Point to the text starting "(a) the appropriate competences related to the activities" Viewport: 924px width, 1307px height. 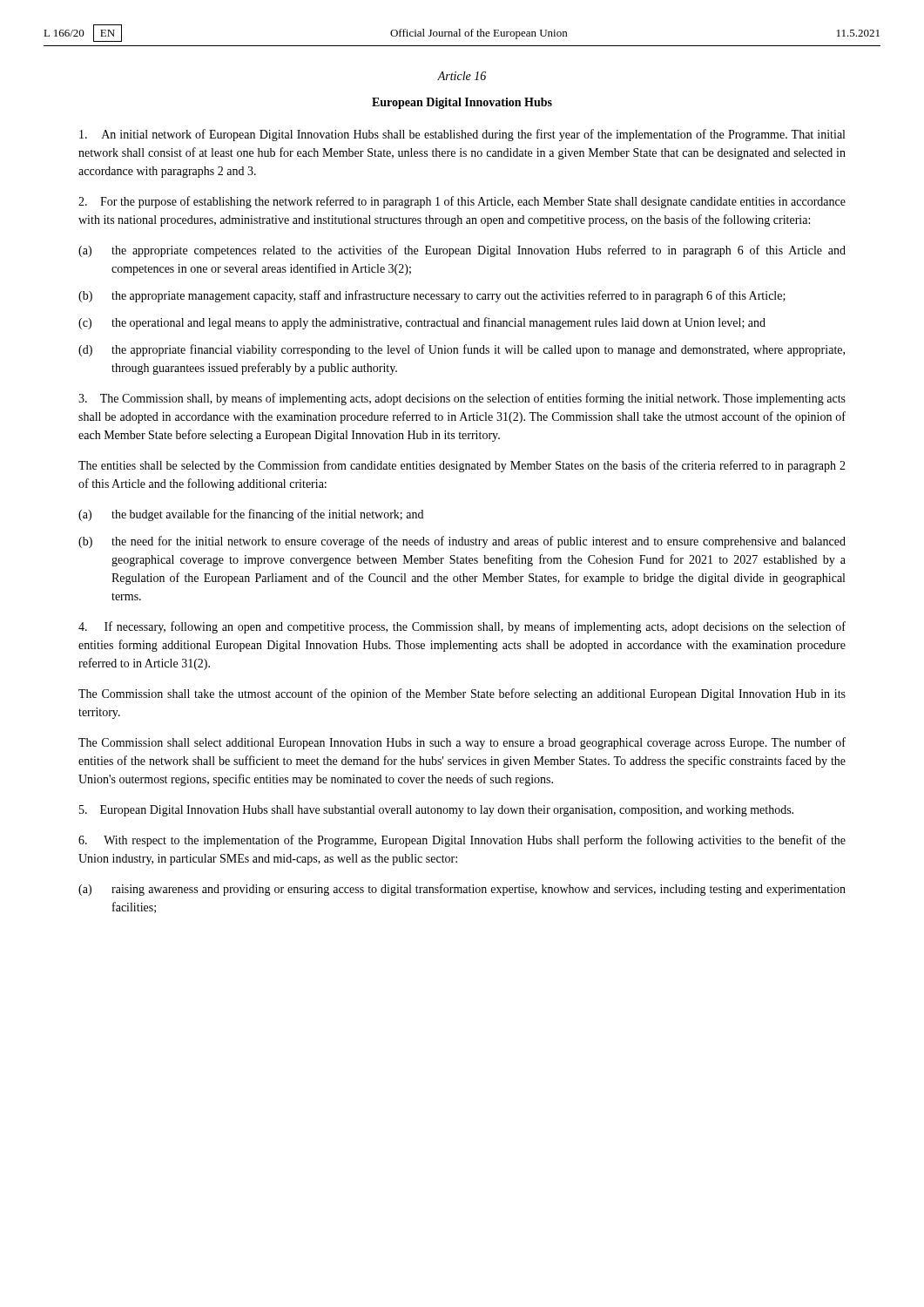(x=462, y=260)
